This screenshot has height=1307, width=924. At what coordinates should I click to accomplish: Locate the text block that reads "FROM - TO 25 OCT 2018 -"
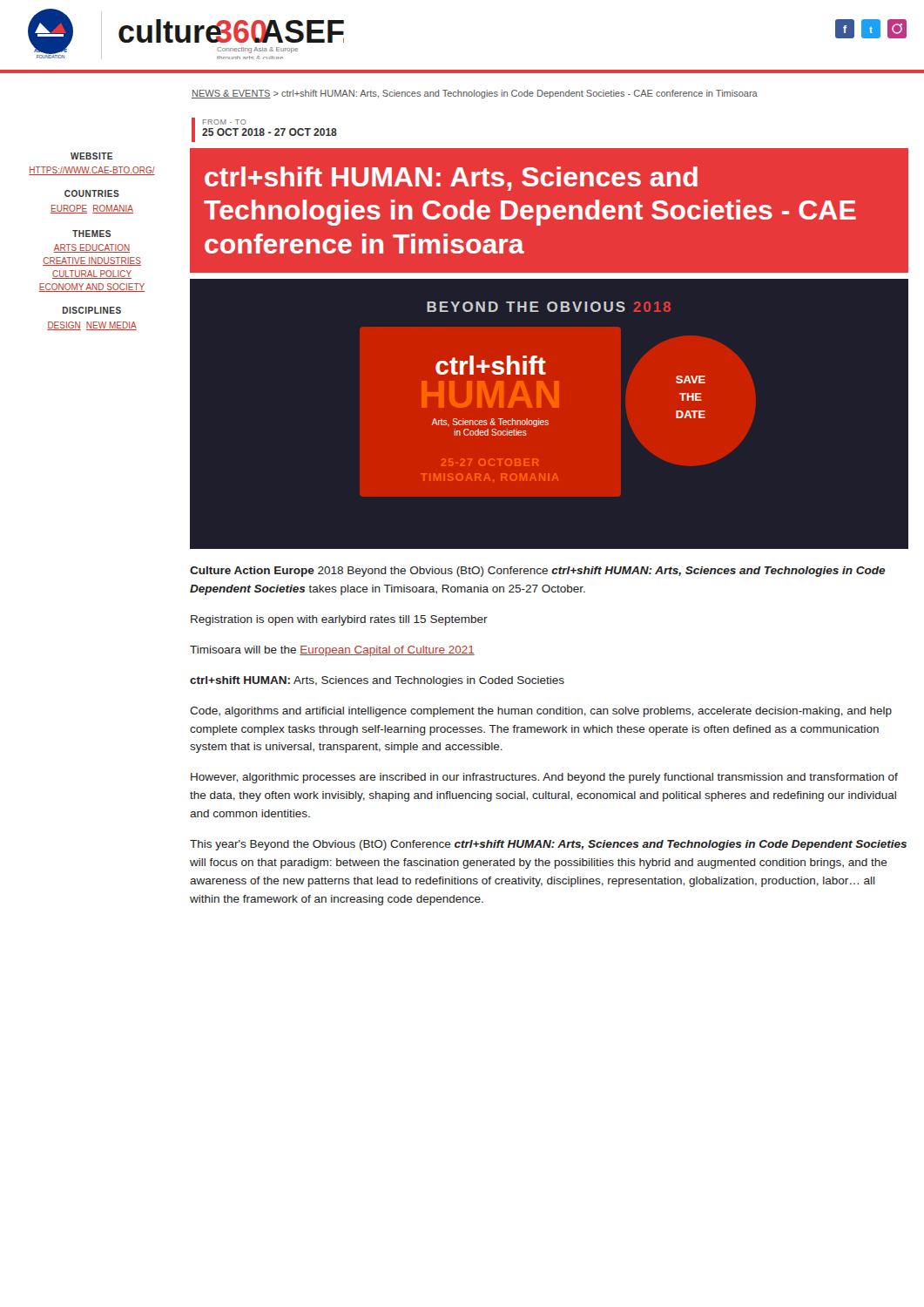(264, 130)
